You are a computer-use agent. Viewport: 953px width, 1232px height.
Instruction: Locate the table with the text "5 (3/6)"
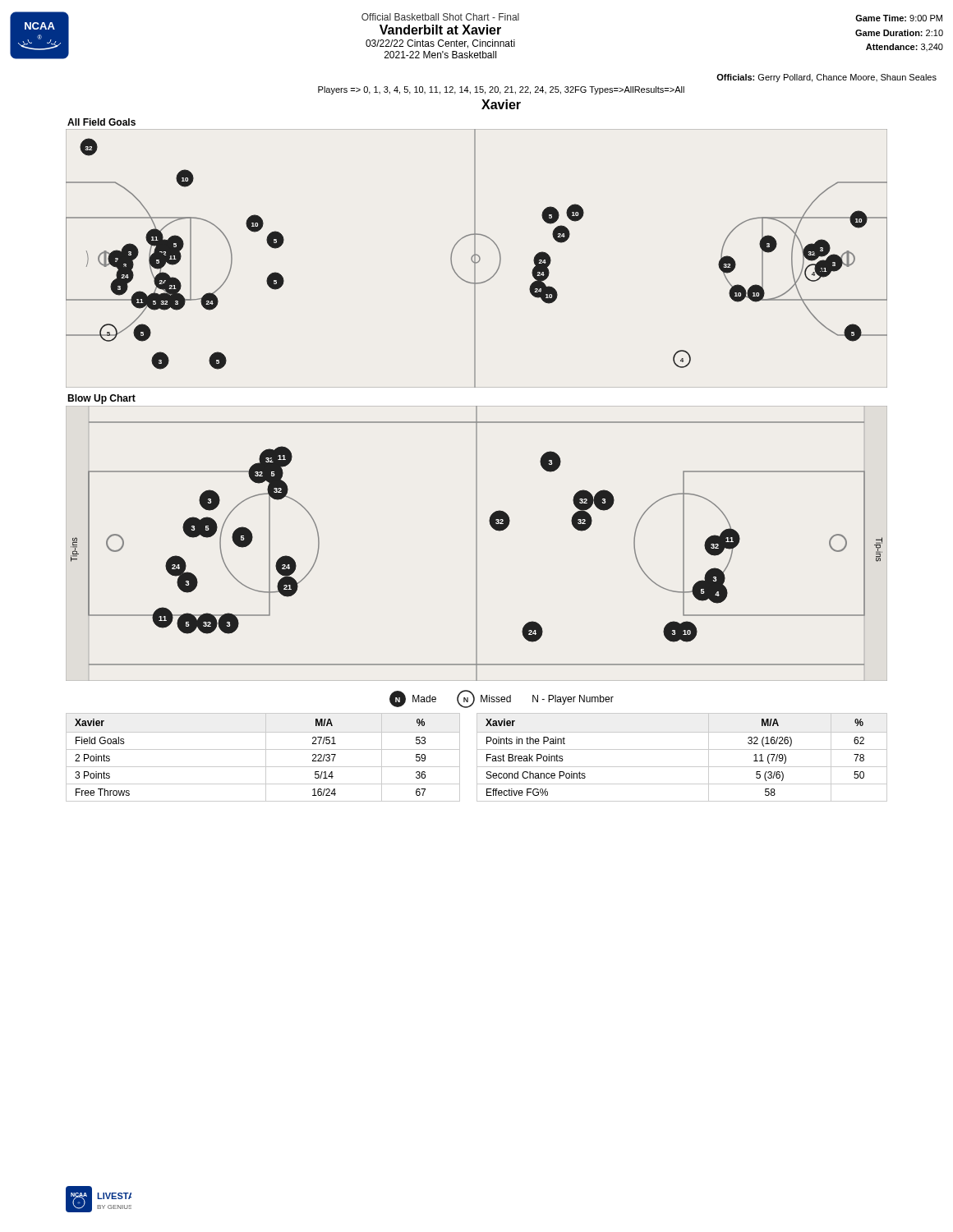[682, 757]
